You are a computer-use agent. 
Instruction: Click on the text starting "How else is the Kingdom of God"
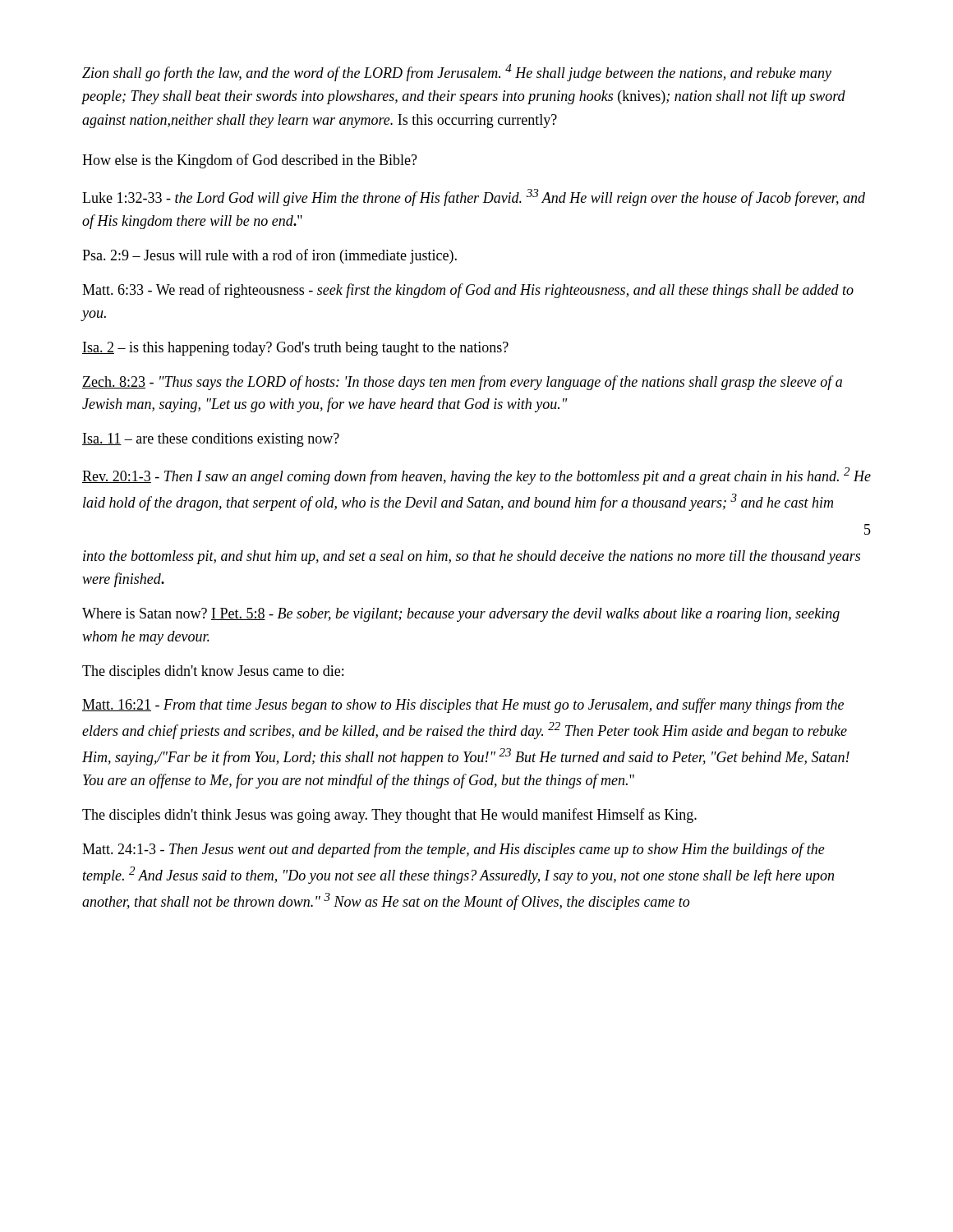250,161
